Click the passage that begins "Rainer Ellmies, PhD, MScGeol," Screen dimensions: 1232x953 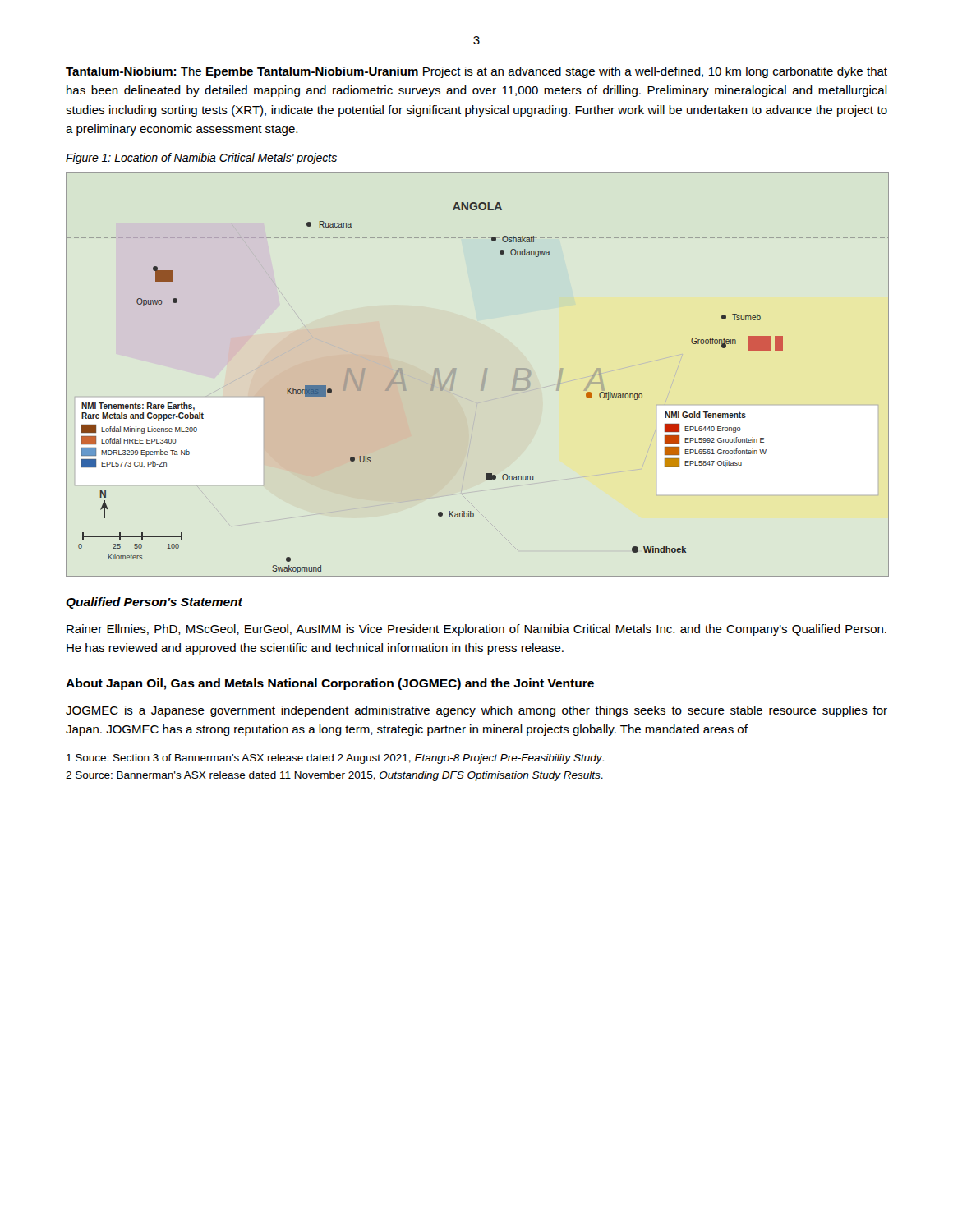tap(476, 638)
